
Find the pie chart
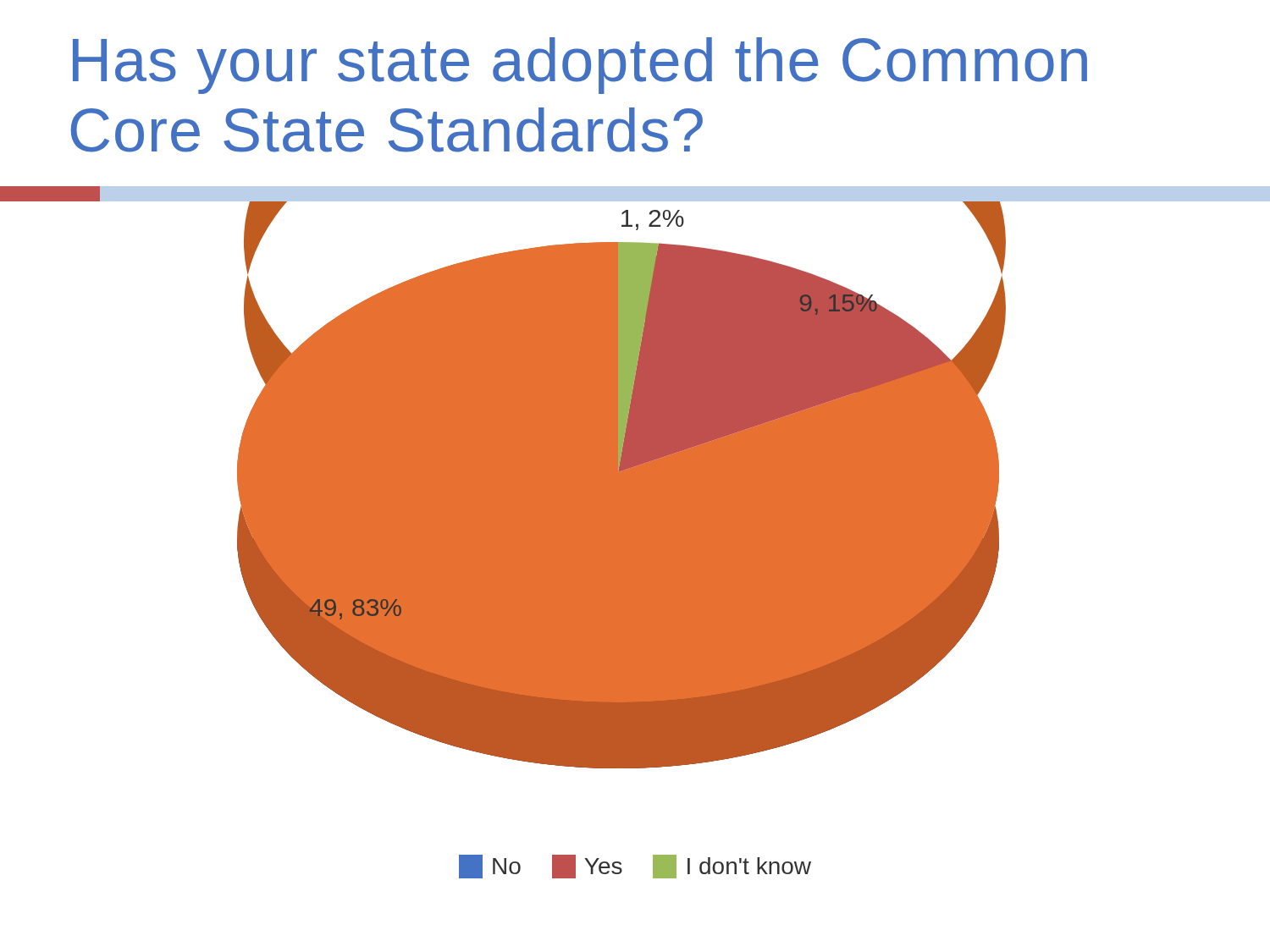pyautogui.click(x=635, y=519)
